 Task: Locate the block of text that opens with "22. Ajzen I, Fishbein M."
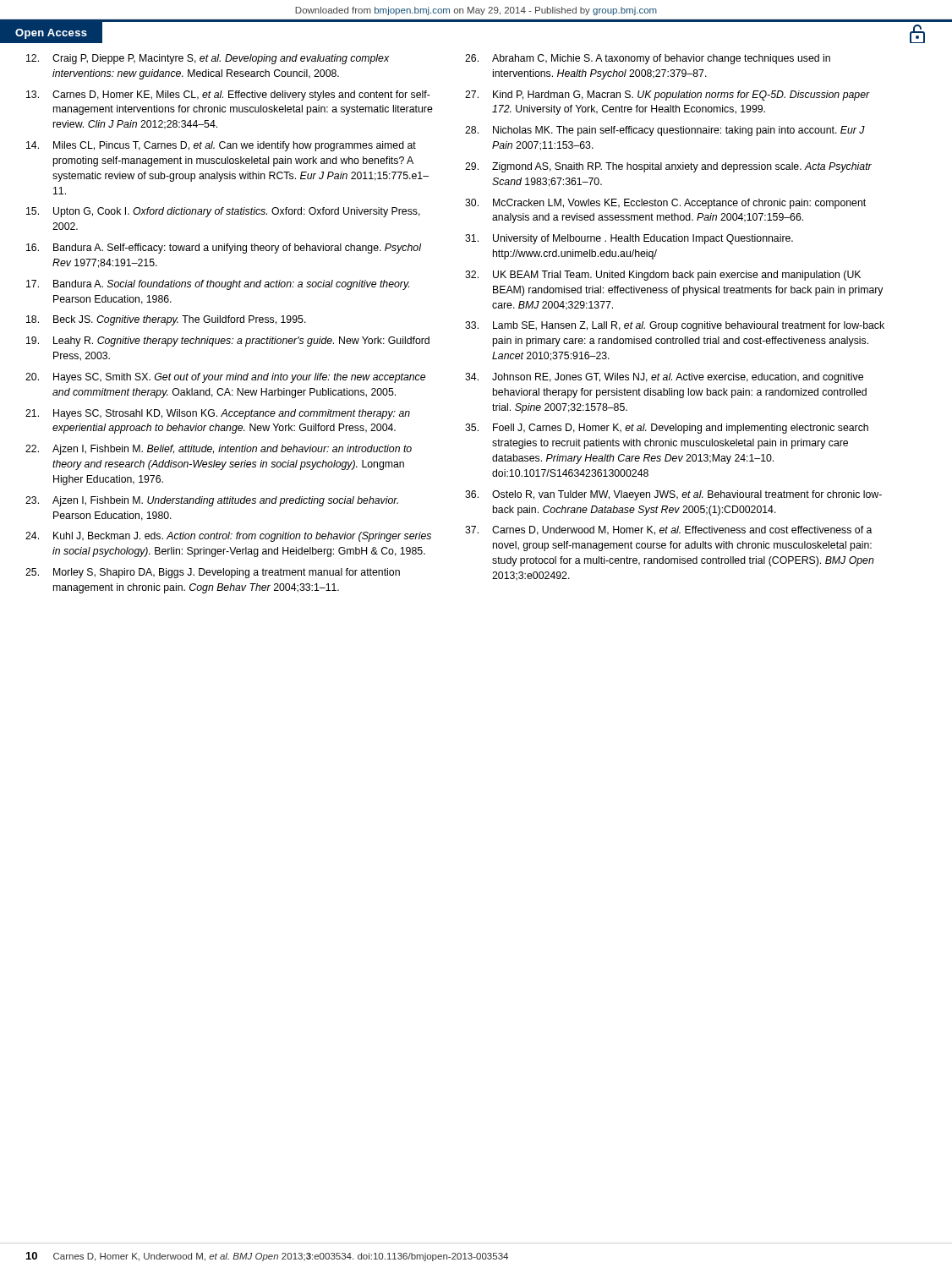tap(231, 465)
